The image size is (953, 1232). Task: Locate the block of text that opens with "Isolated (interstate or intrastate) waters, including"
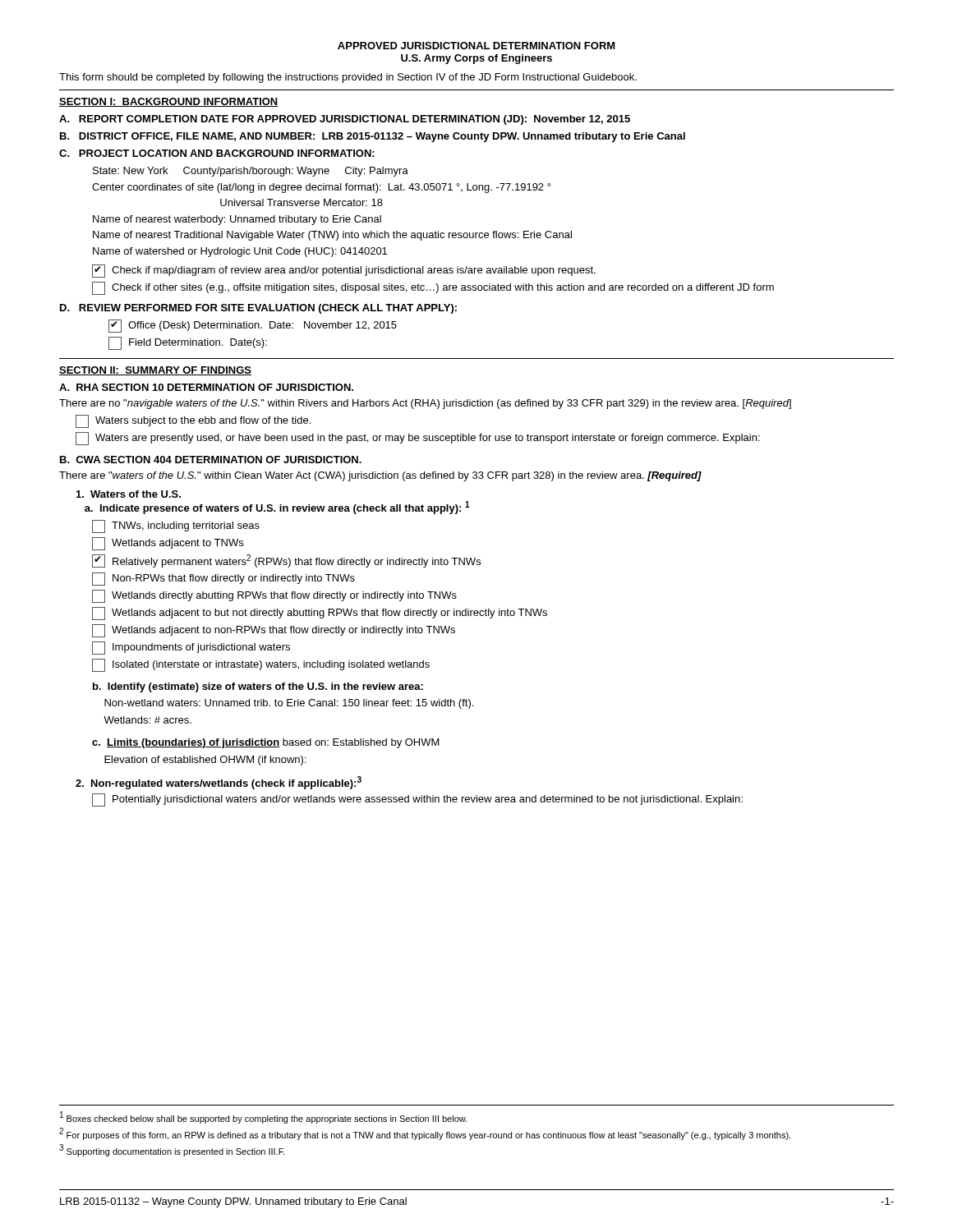click(x=261, y=665)
